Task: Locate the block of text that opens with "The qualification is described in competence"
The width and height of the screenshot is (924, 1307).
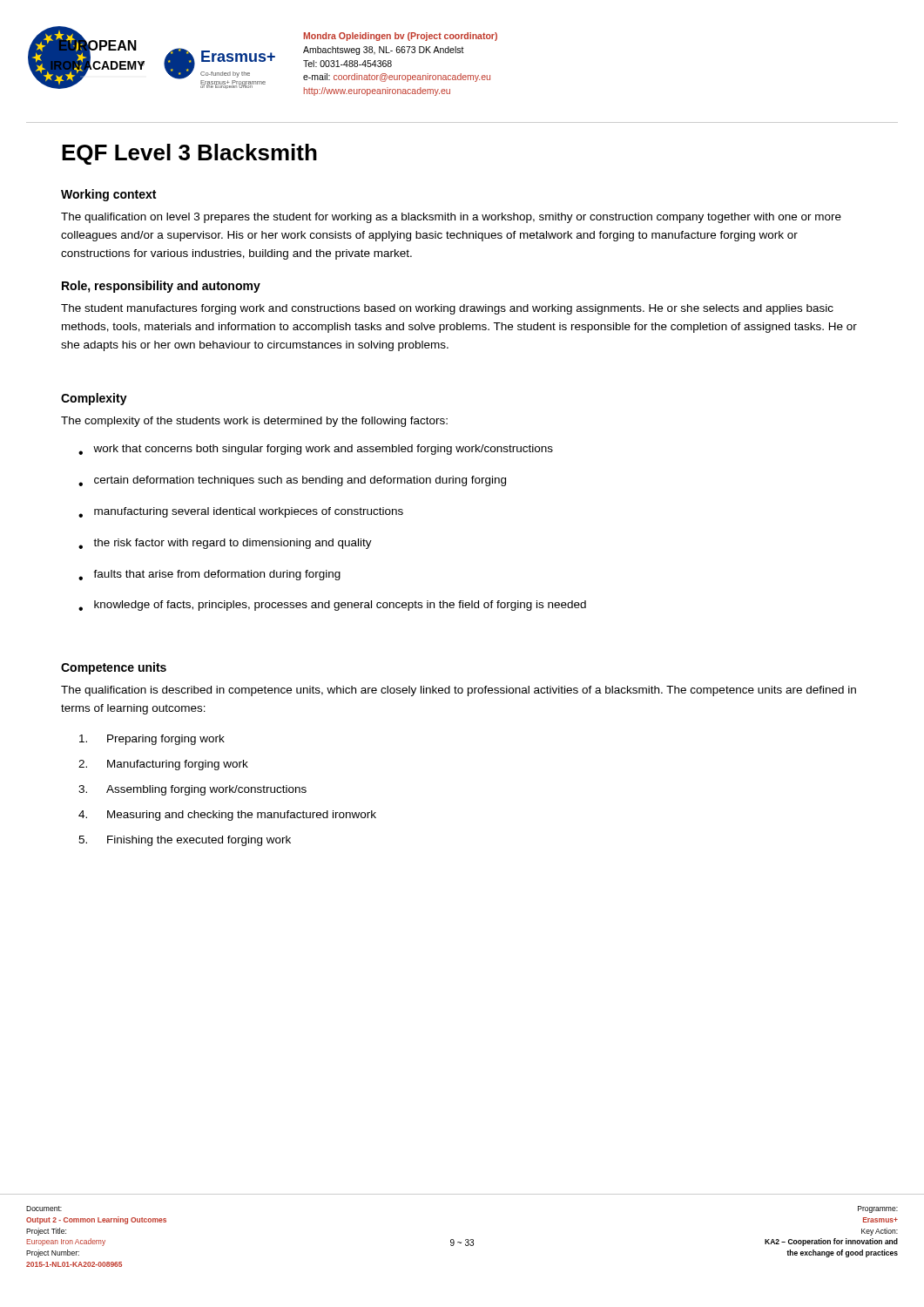Action: coord(459,699)
